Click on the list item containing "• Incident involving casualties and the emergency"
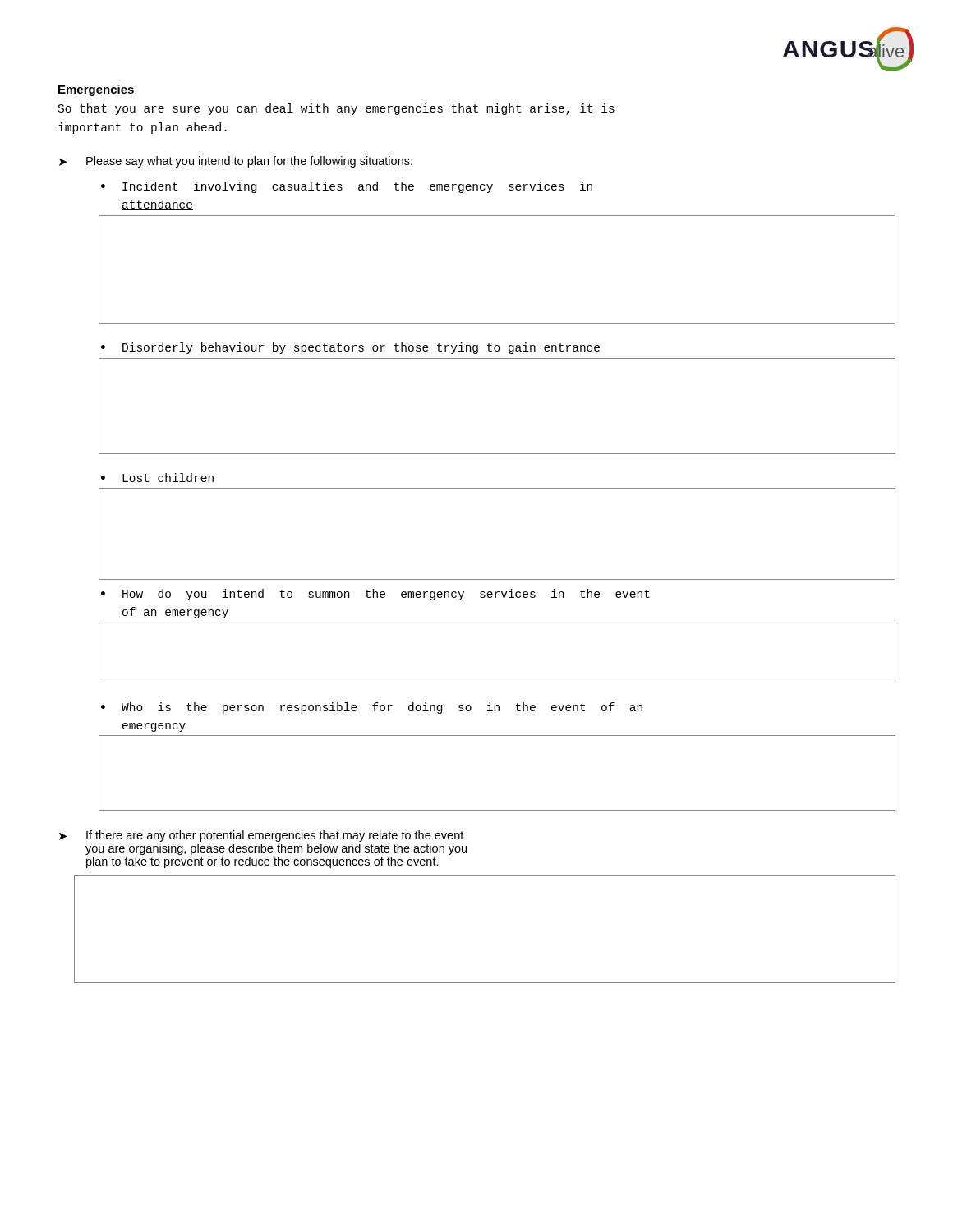Image resolution: width=953 pixels, height=1232 pixels. (x=346, y=197)
